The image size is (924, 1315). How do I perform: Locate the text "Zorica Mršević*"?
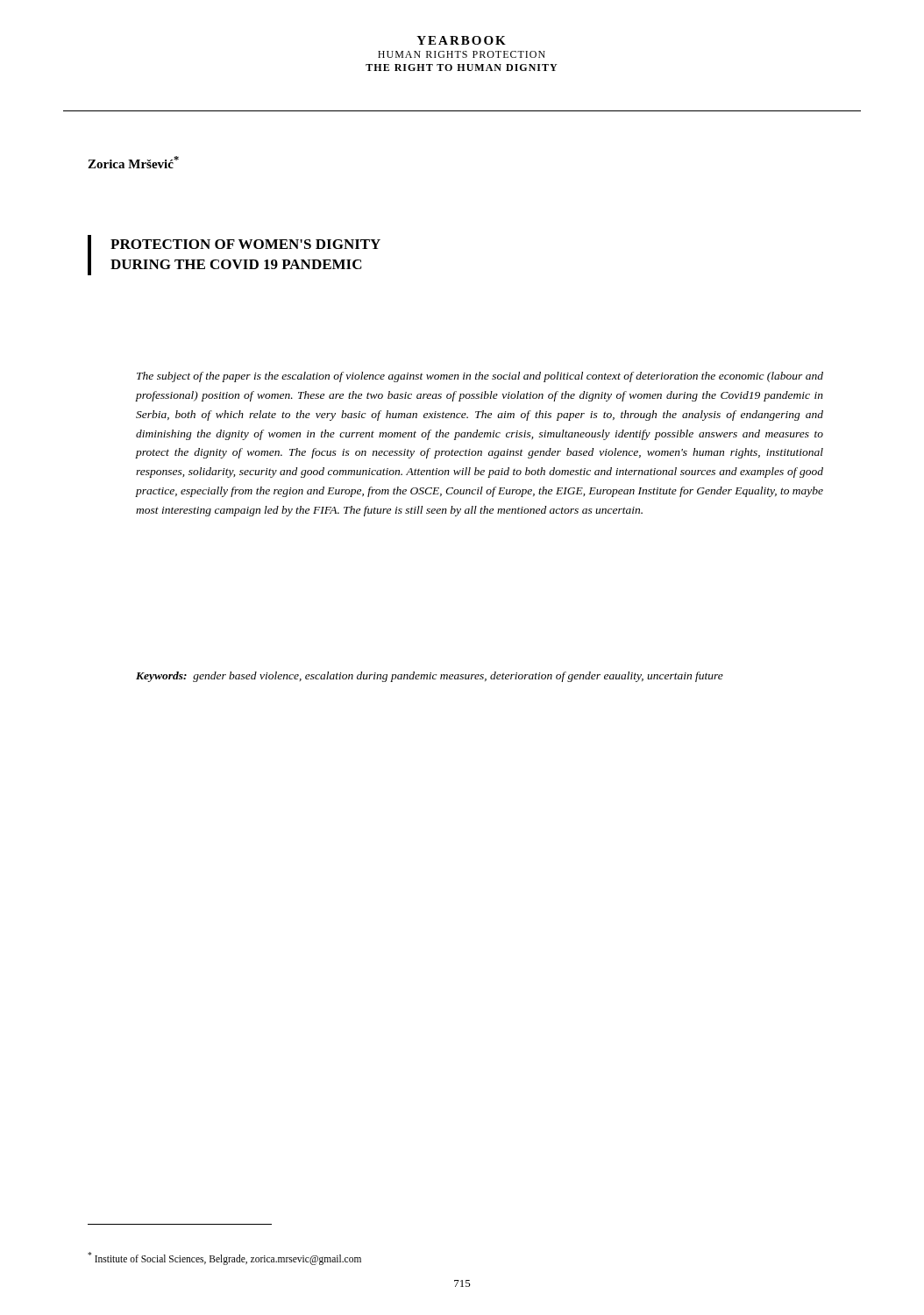(x=133, y=162)
